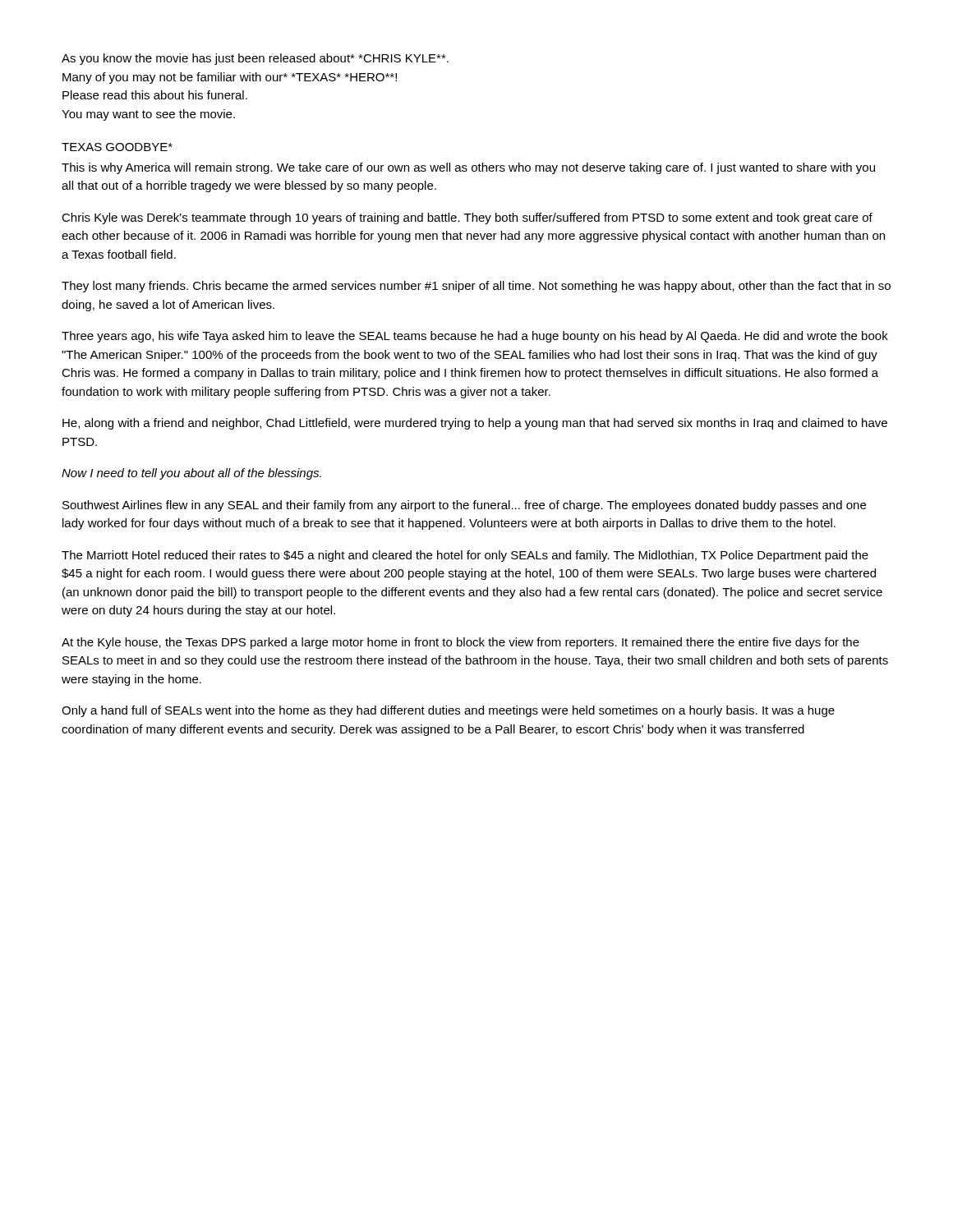Locate the passage starting "They lost many friends. Chris became the armed"

[x=476, y=295]
